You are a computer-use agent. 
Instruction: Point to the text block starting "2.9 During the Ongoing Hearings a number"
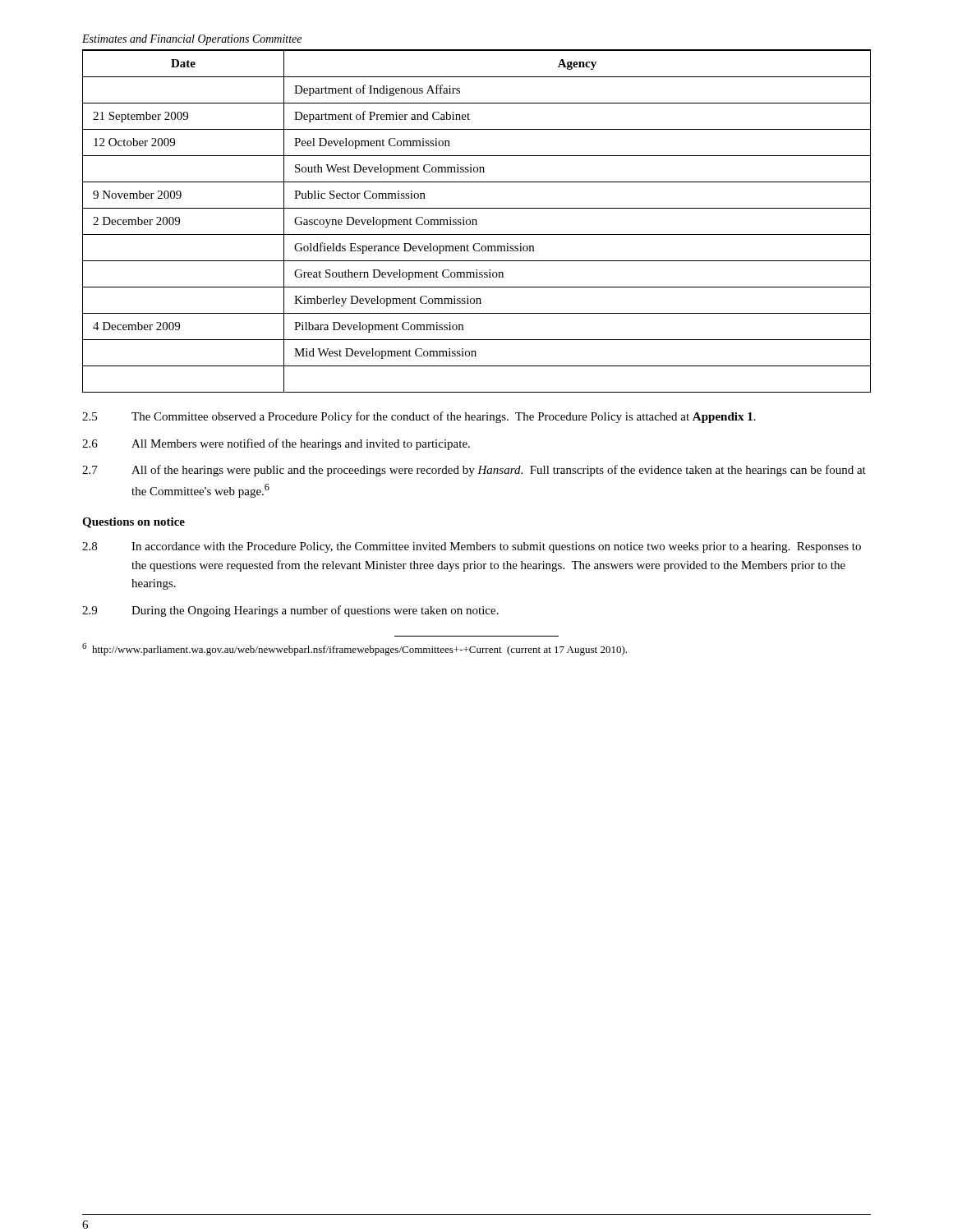tap(476, 610)
